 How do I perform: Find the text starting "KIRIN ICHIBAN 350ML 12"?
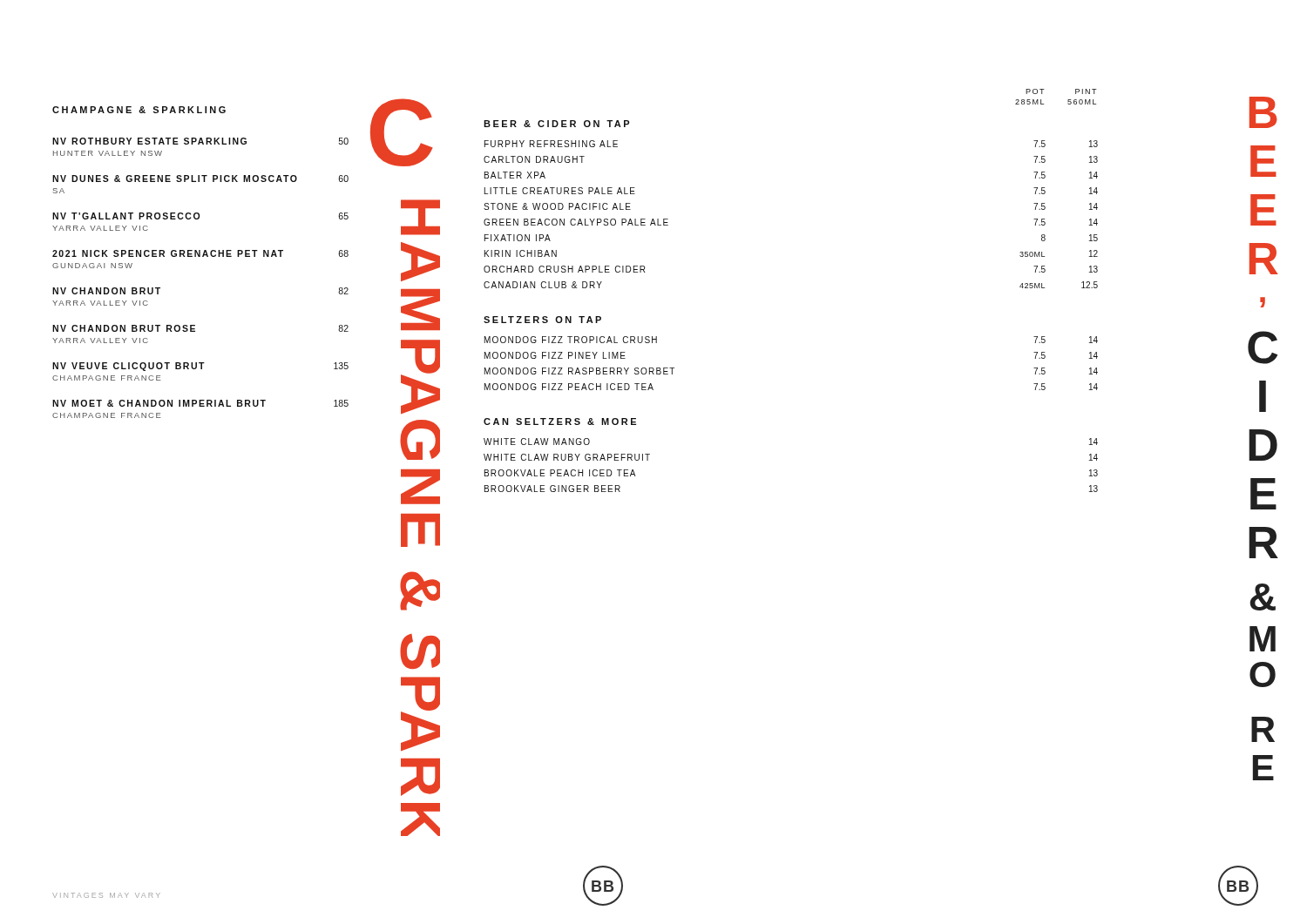[x=521, y=253]
